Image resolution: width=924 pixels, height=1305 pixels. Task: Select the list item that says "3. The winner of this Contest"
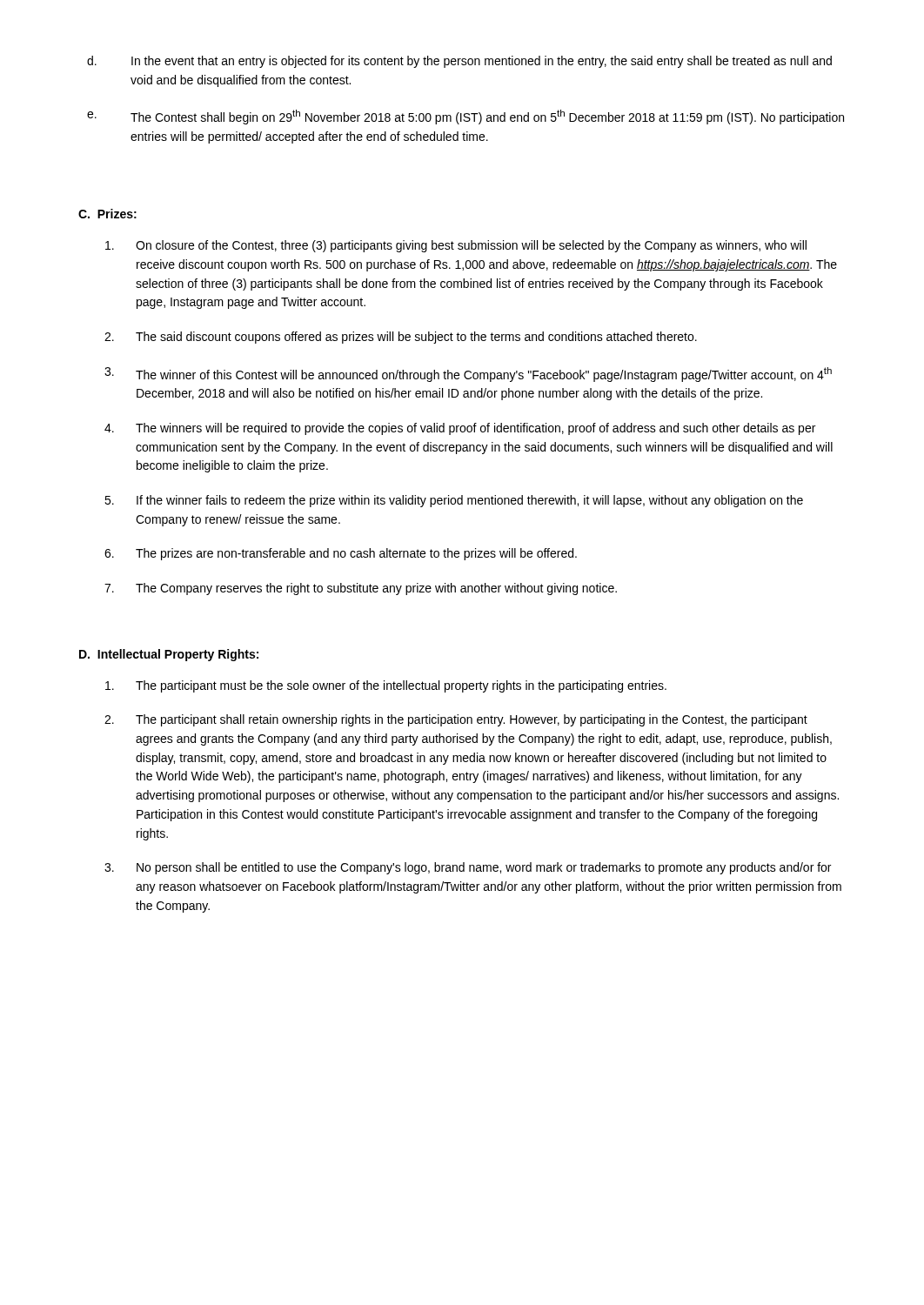click(x=475, y=383)
